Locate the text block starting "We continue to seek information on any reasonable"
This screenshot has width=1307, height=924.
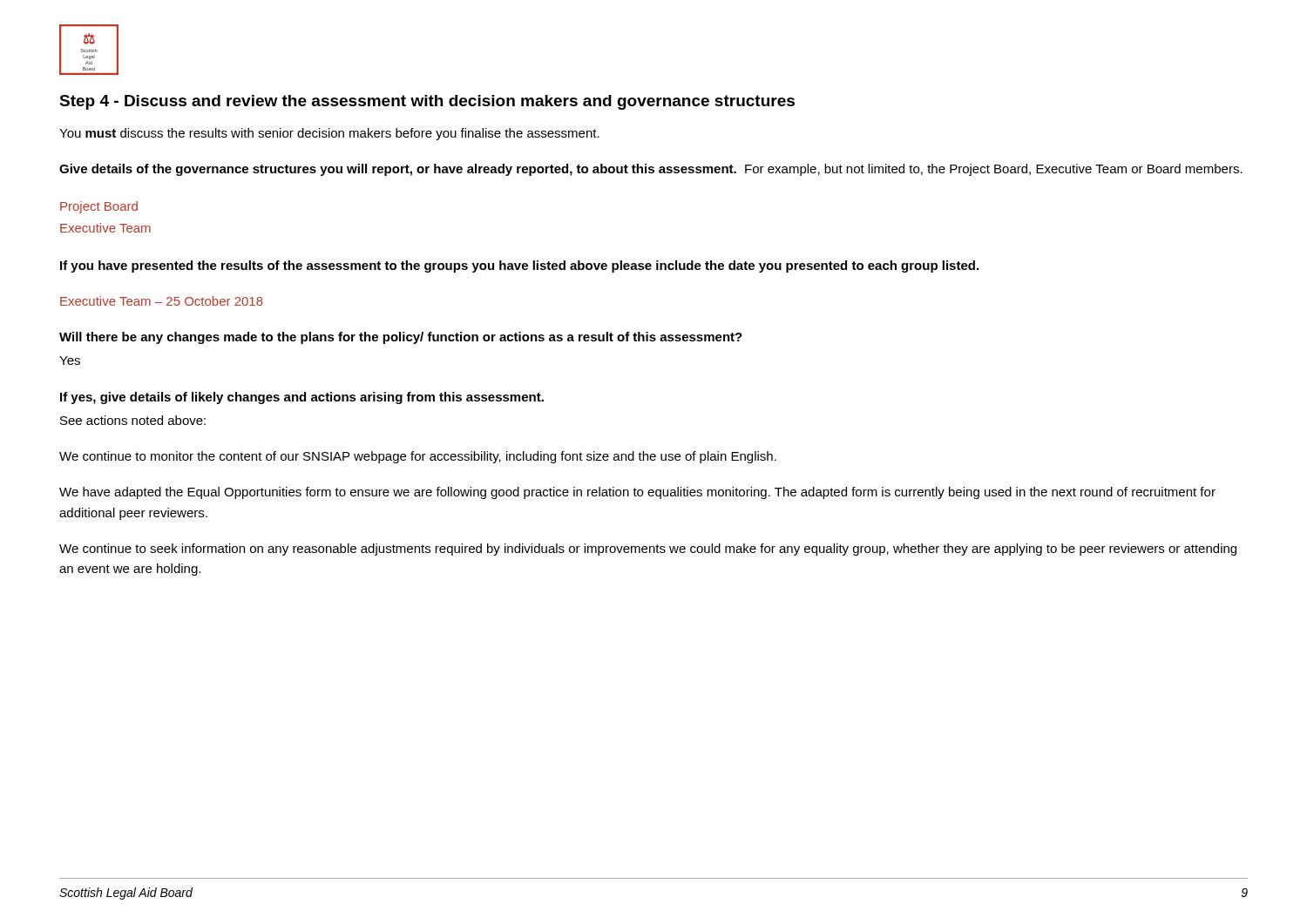tap(648, 558)
